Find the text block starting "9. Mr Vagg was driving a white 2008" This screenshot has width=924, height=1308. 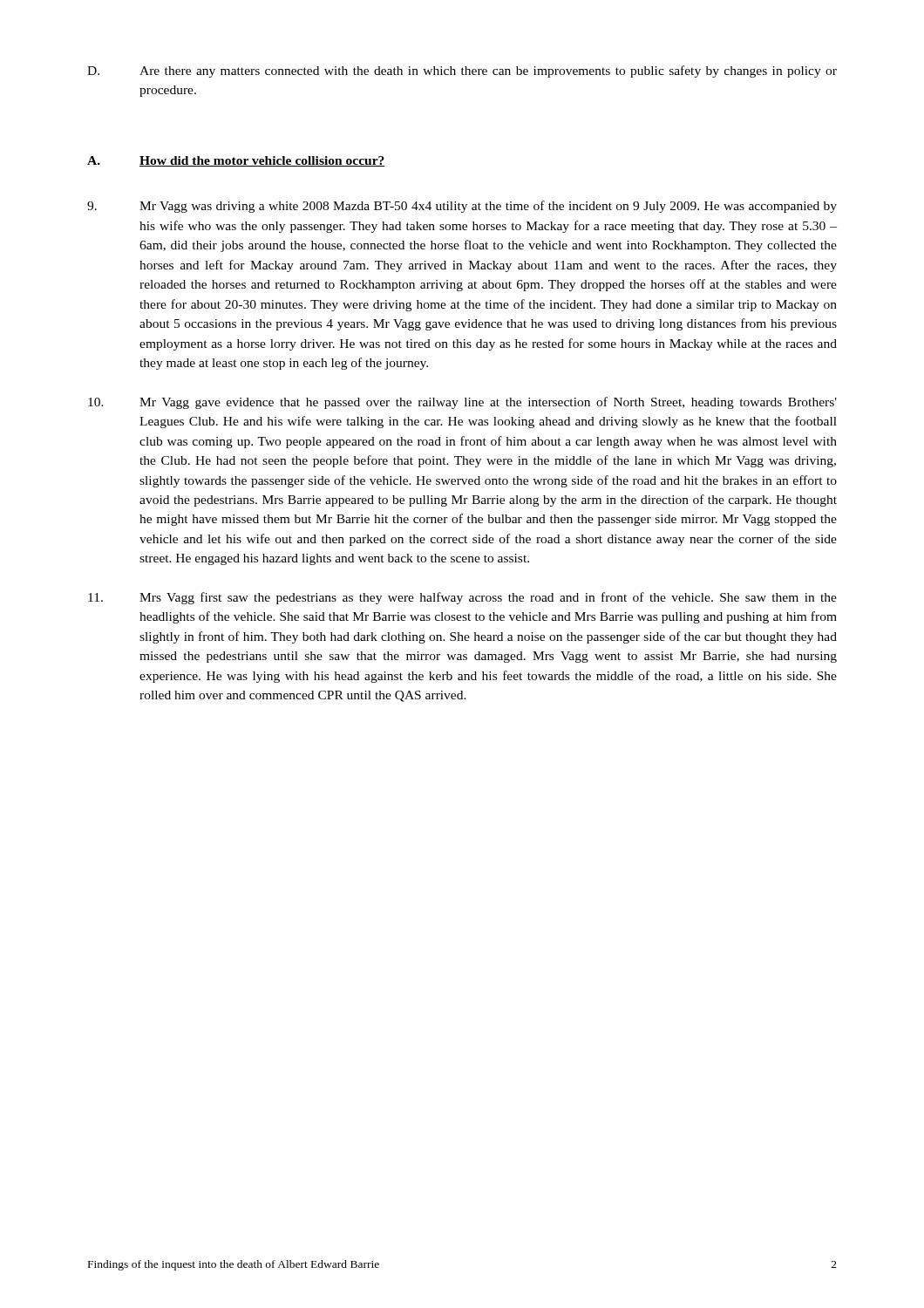(462, 285)
